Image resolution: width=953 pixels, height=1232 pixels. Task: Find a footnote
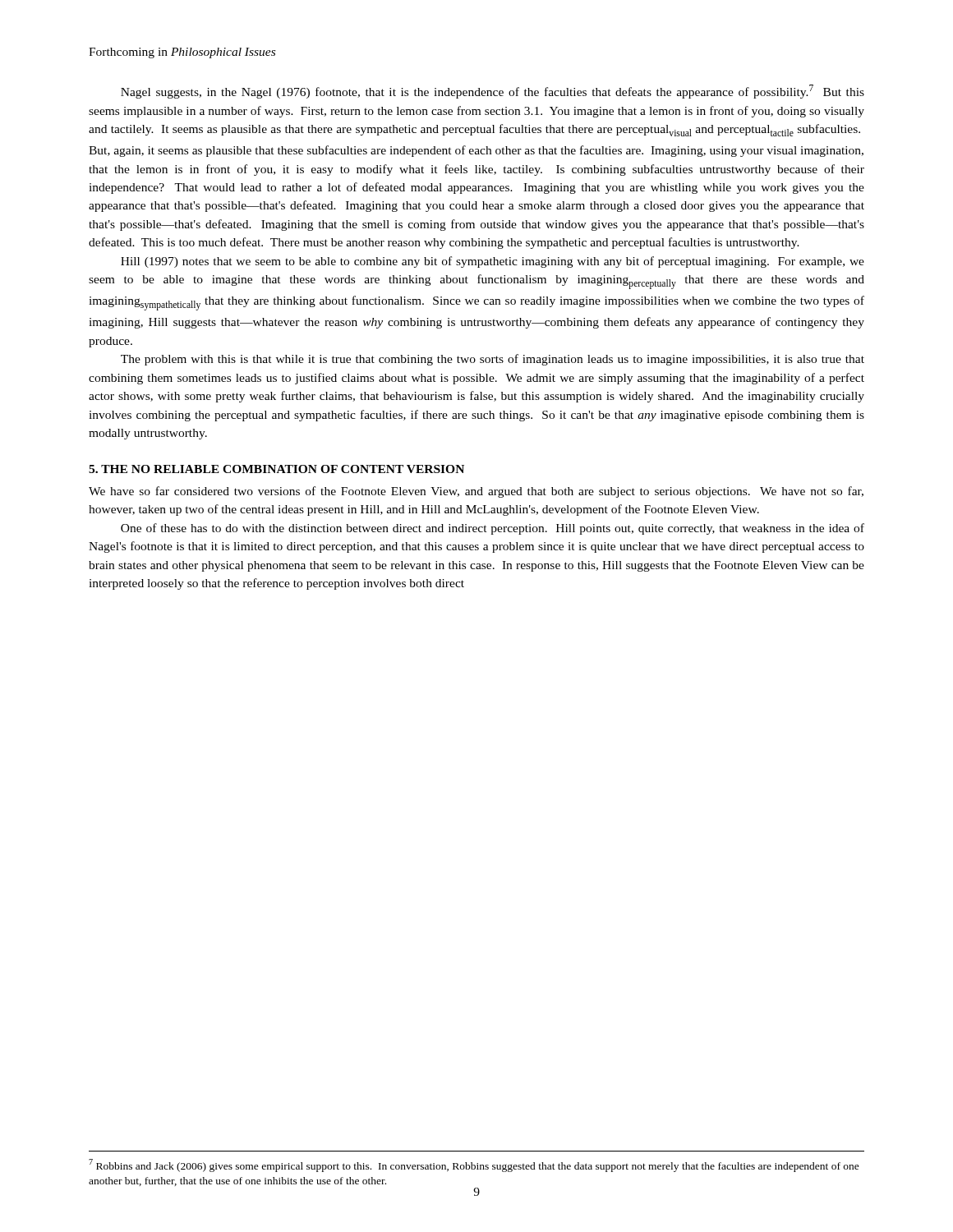point(476,1173)
